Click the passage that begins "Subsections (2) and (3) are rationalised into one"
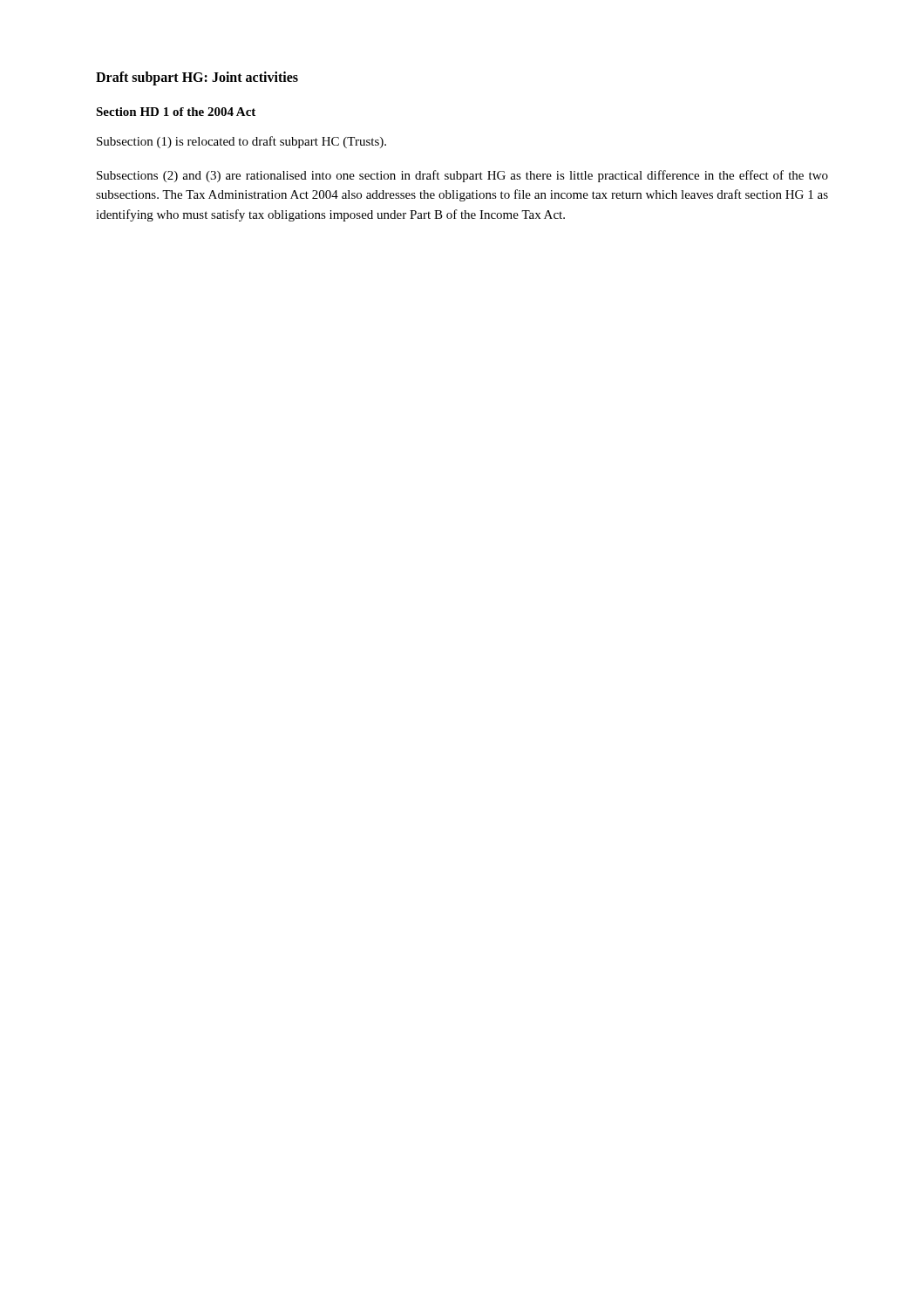Screen dimensions: 1308x924 462,194
